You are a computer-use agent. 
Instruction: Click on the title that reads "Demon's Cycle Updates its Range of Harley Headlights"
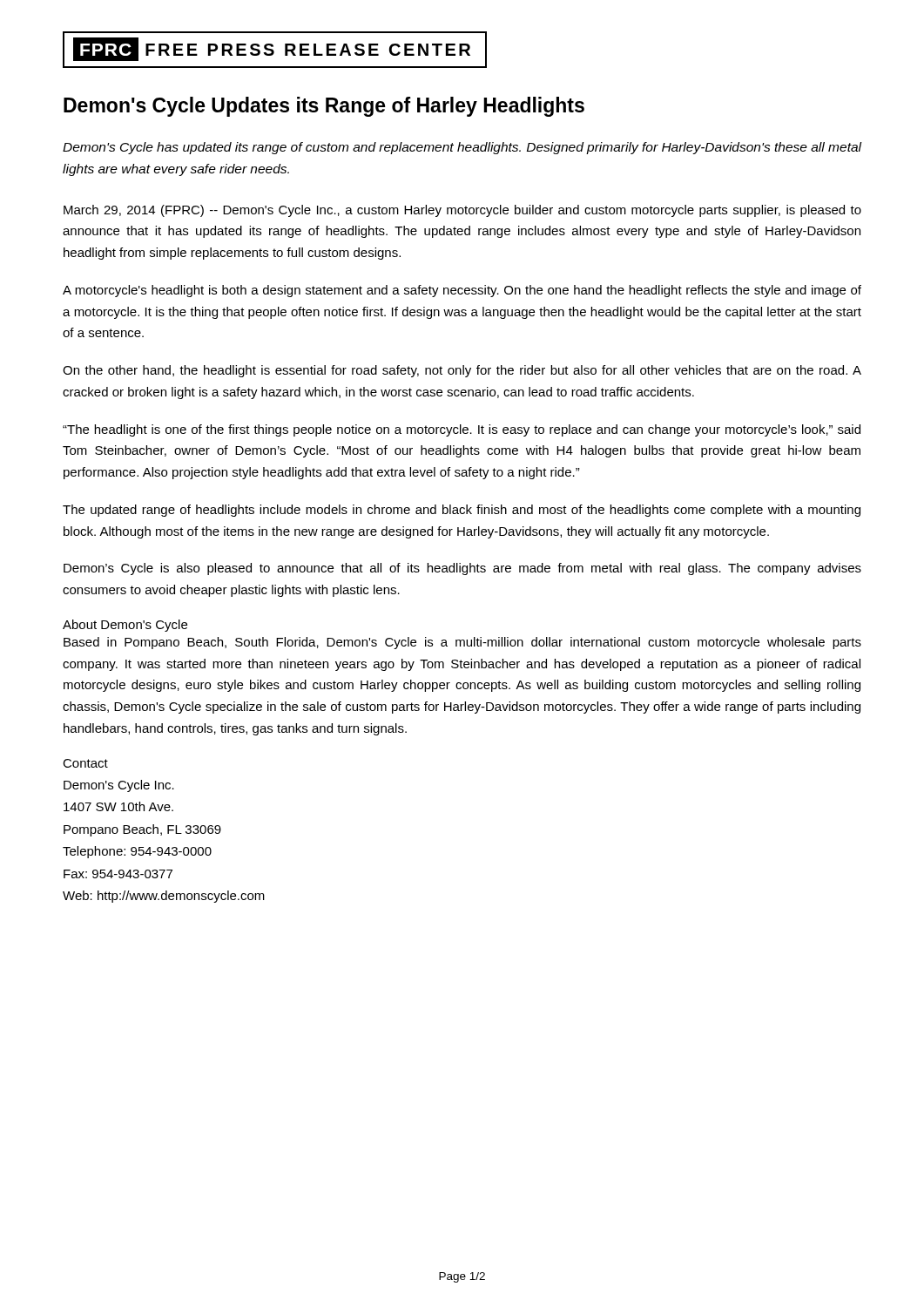324,105
